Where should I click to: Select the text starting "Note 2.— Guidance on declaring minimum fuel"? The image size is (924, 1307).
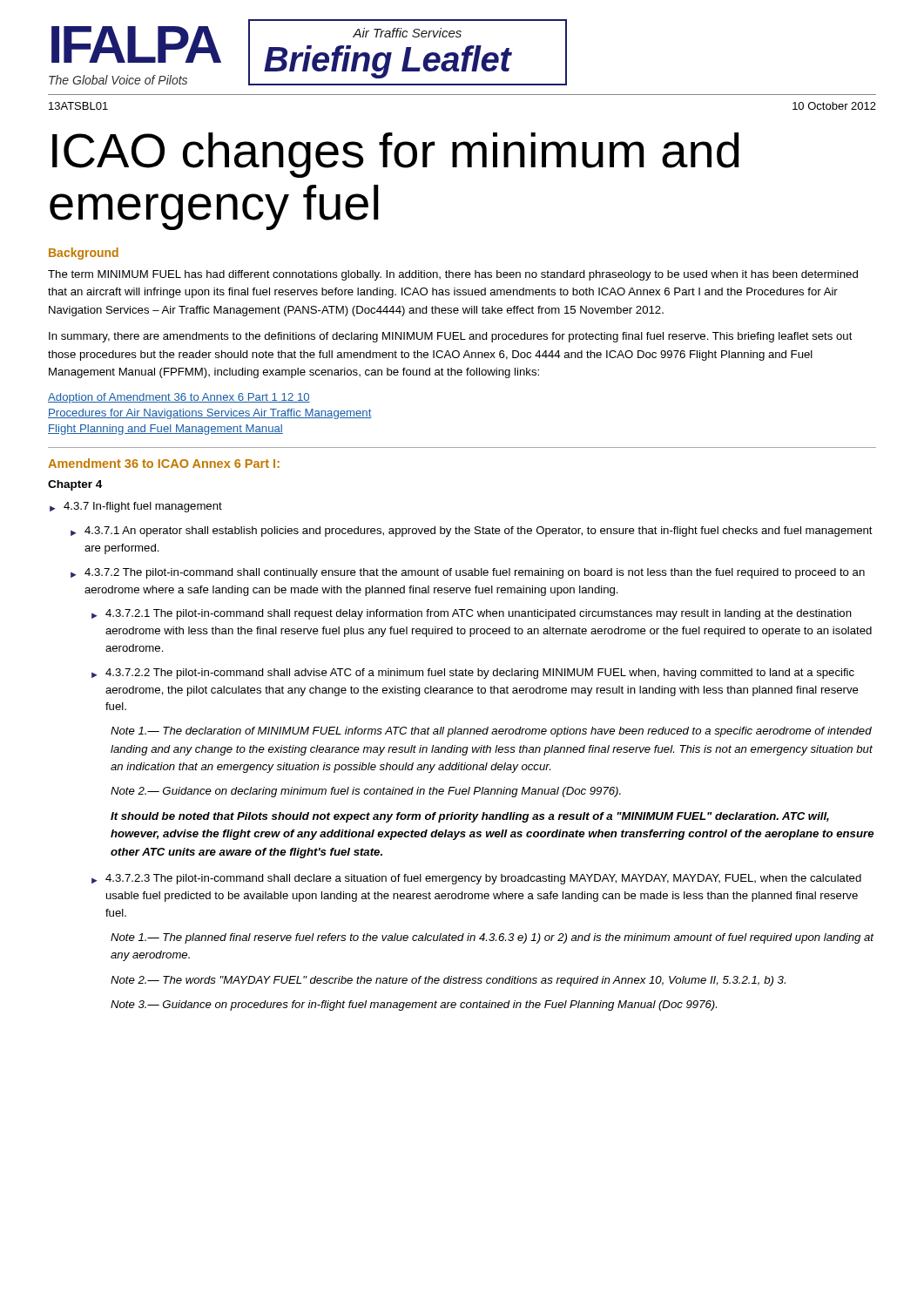coord(366,791)
